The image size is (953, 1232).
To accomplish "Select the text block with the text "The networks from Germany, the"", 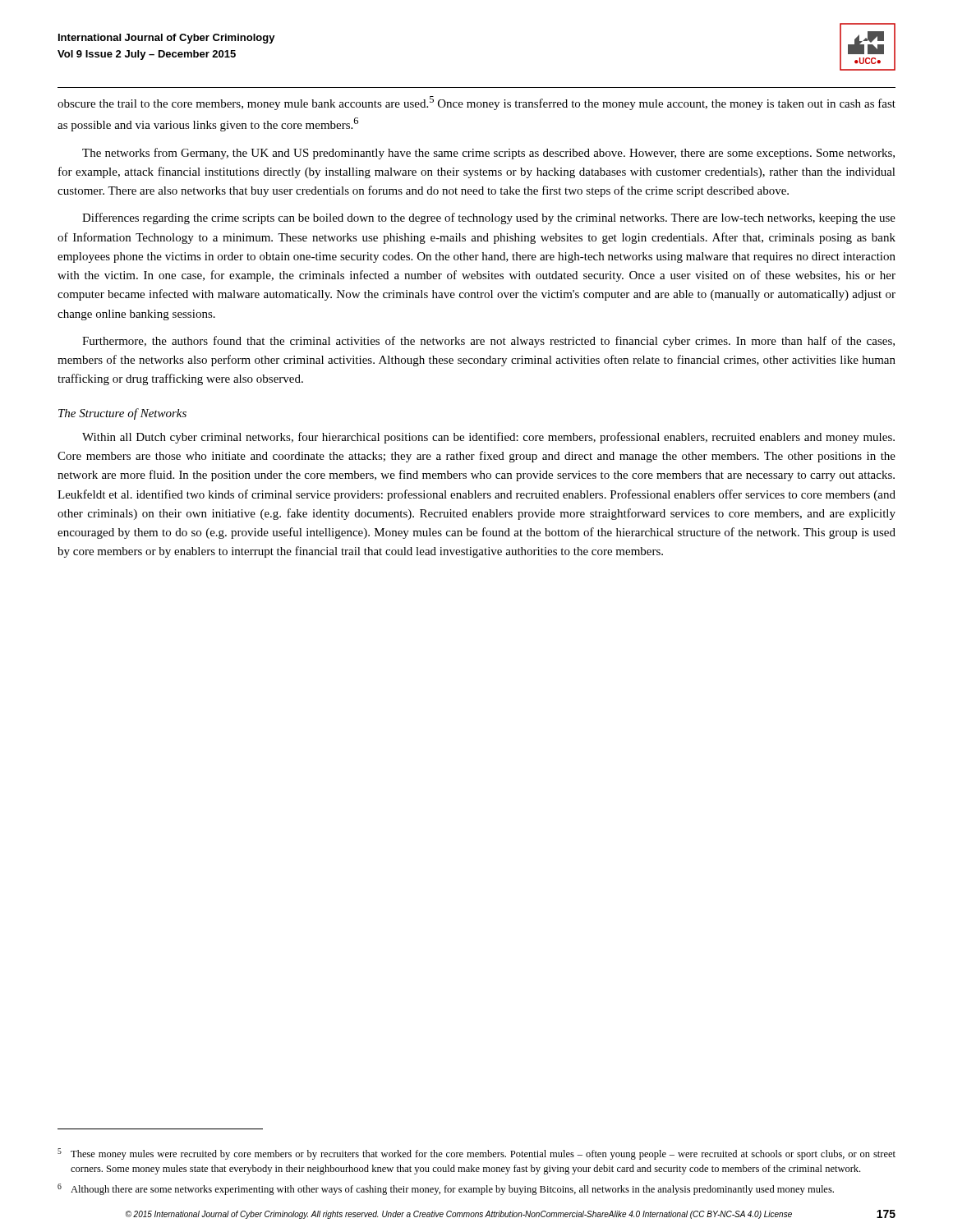I will click(476, 172).
